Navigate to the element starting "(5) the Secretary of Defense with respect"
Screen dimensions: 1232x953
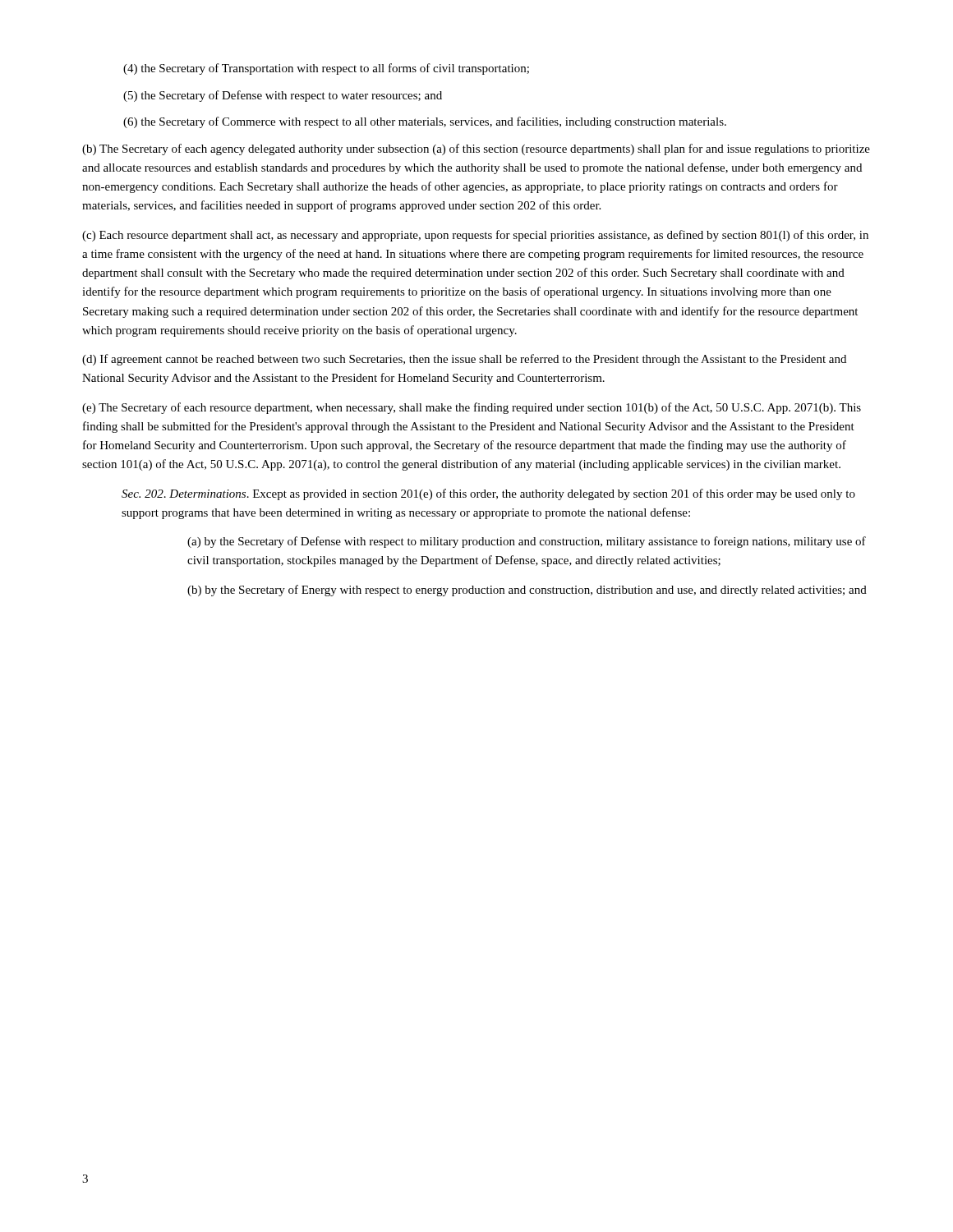tap(283, 95)
